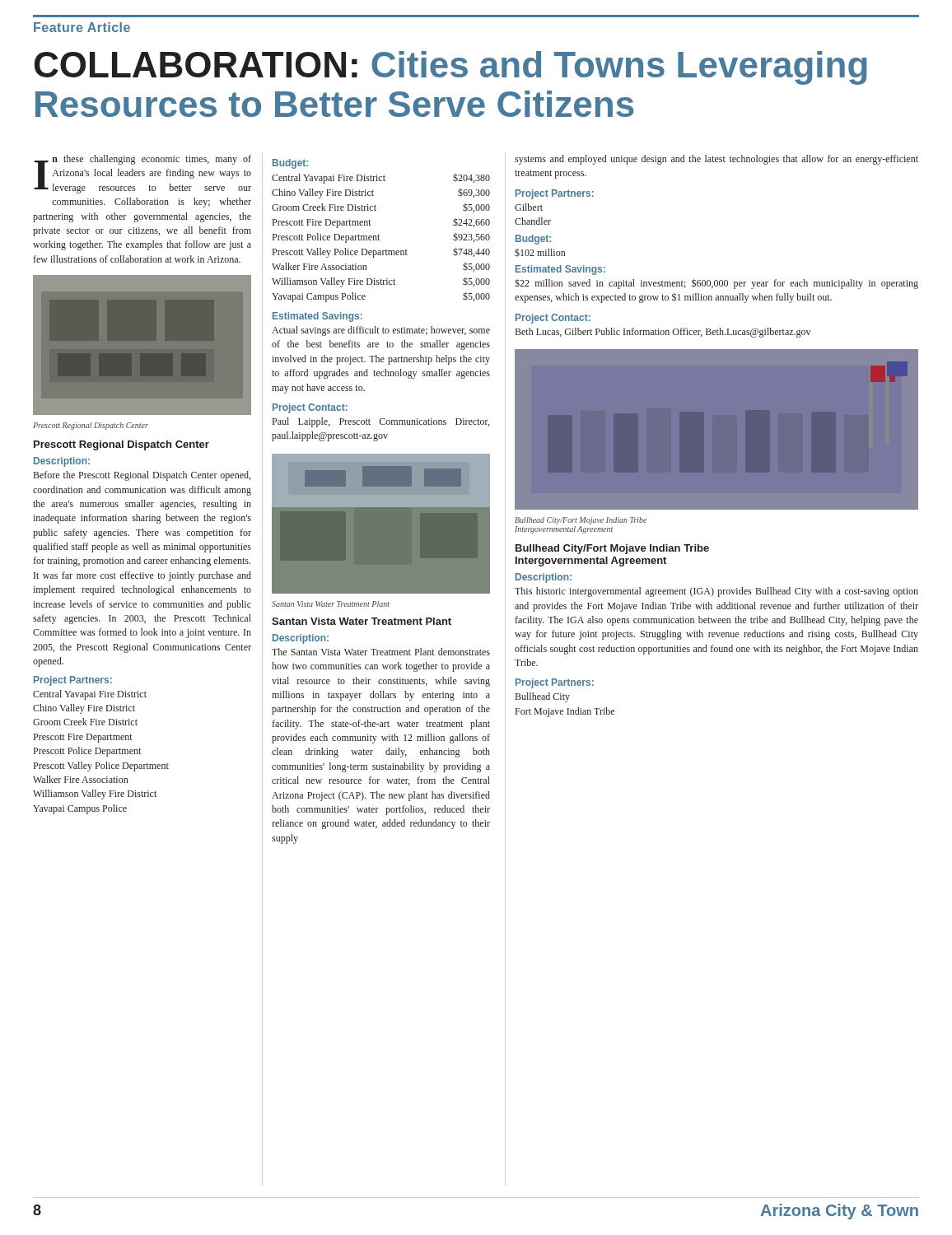The height and width of the screenshot is (1235, 952).
Task: Select the text starting "COLLABORATION: Cities and Towns LeveragingResources to"
Action: 476,85
